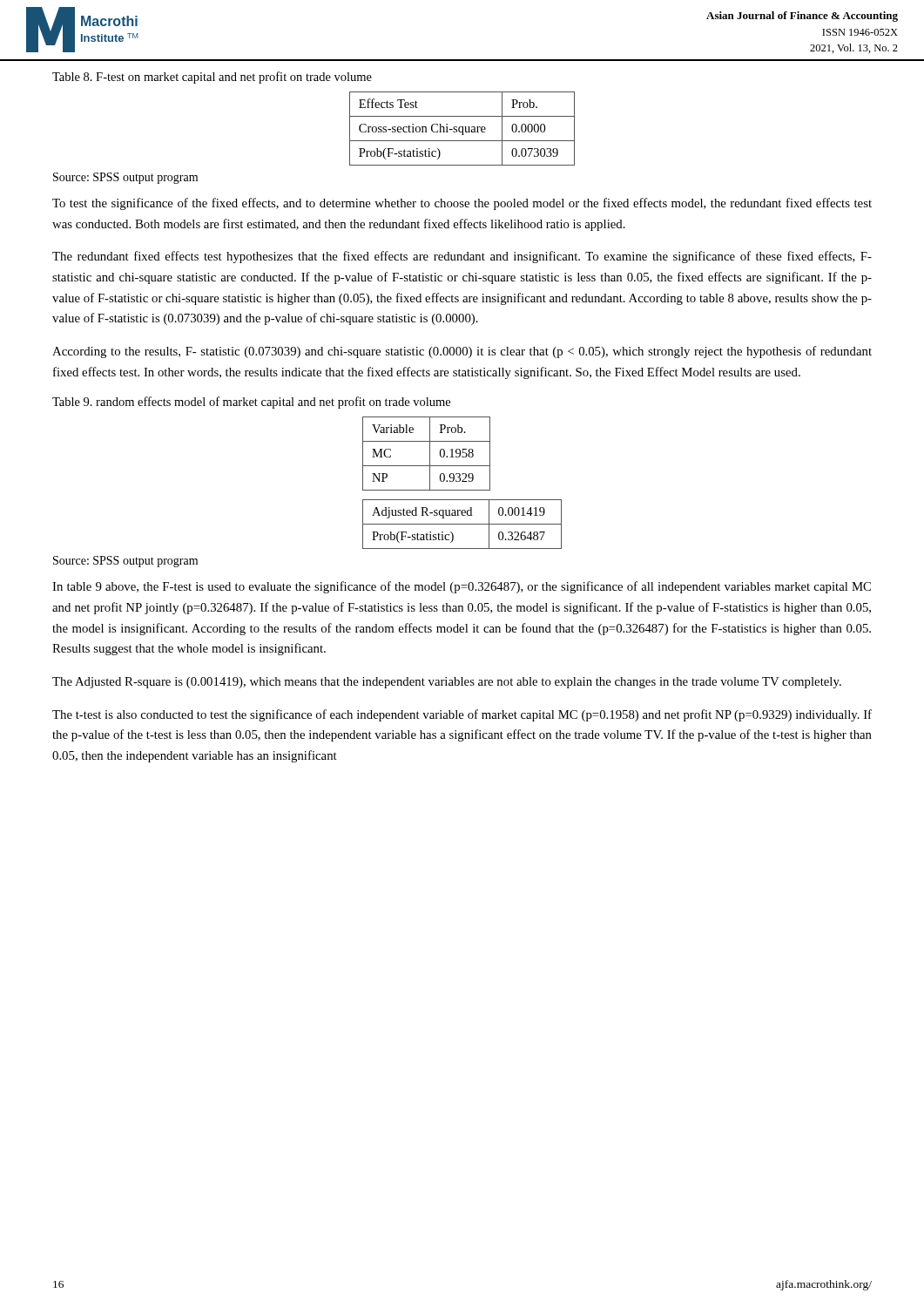This screenshot has width=924, height=1307.
Task: Navigate to the text starting "In table 9 above, the F-test is used"
Action: (x=462, y=618)
